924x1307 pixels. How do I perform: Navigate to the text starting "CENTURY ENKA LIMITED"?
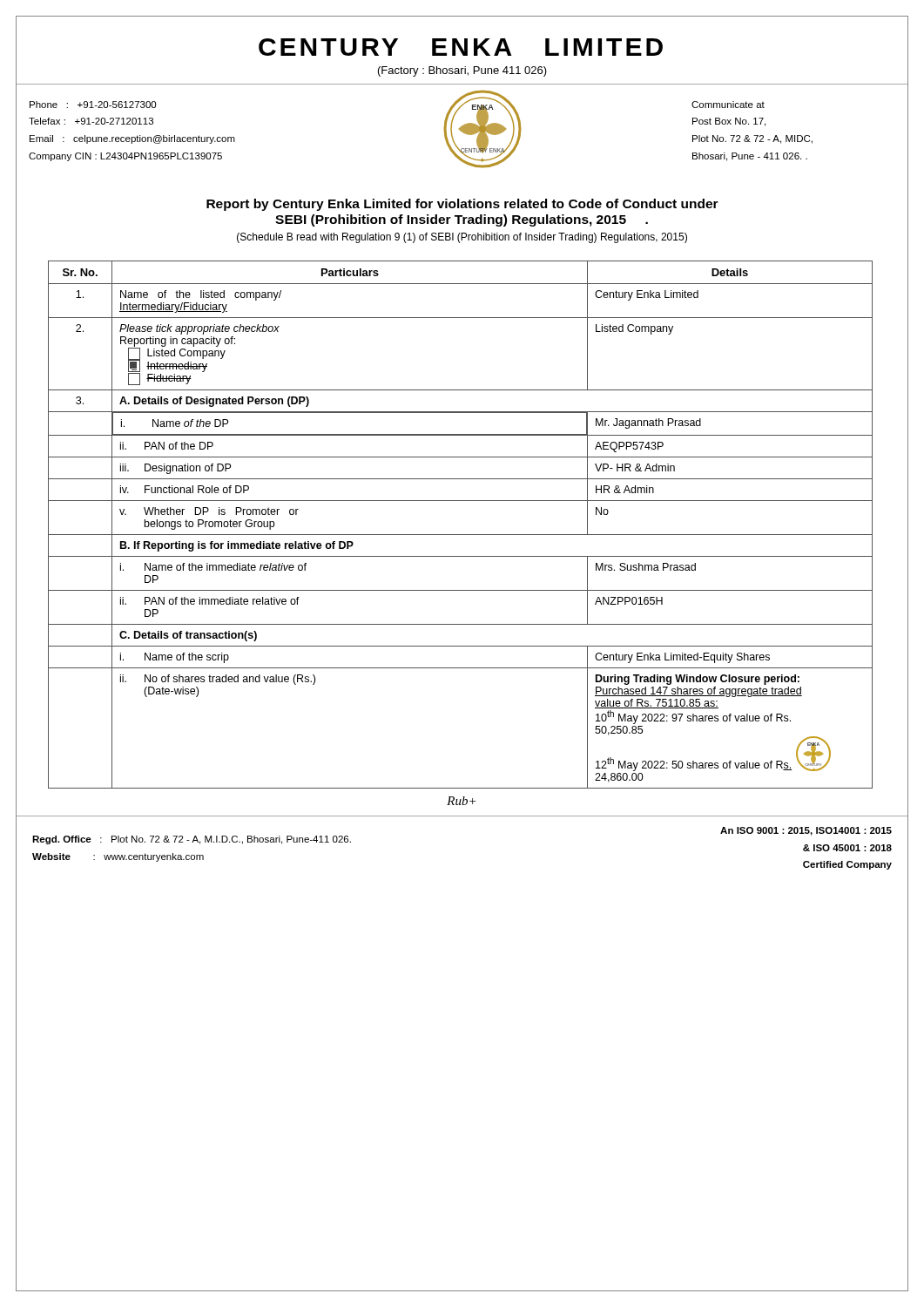462,47
